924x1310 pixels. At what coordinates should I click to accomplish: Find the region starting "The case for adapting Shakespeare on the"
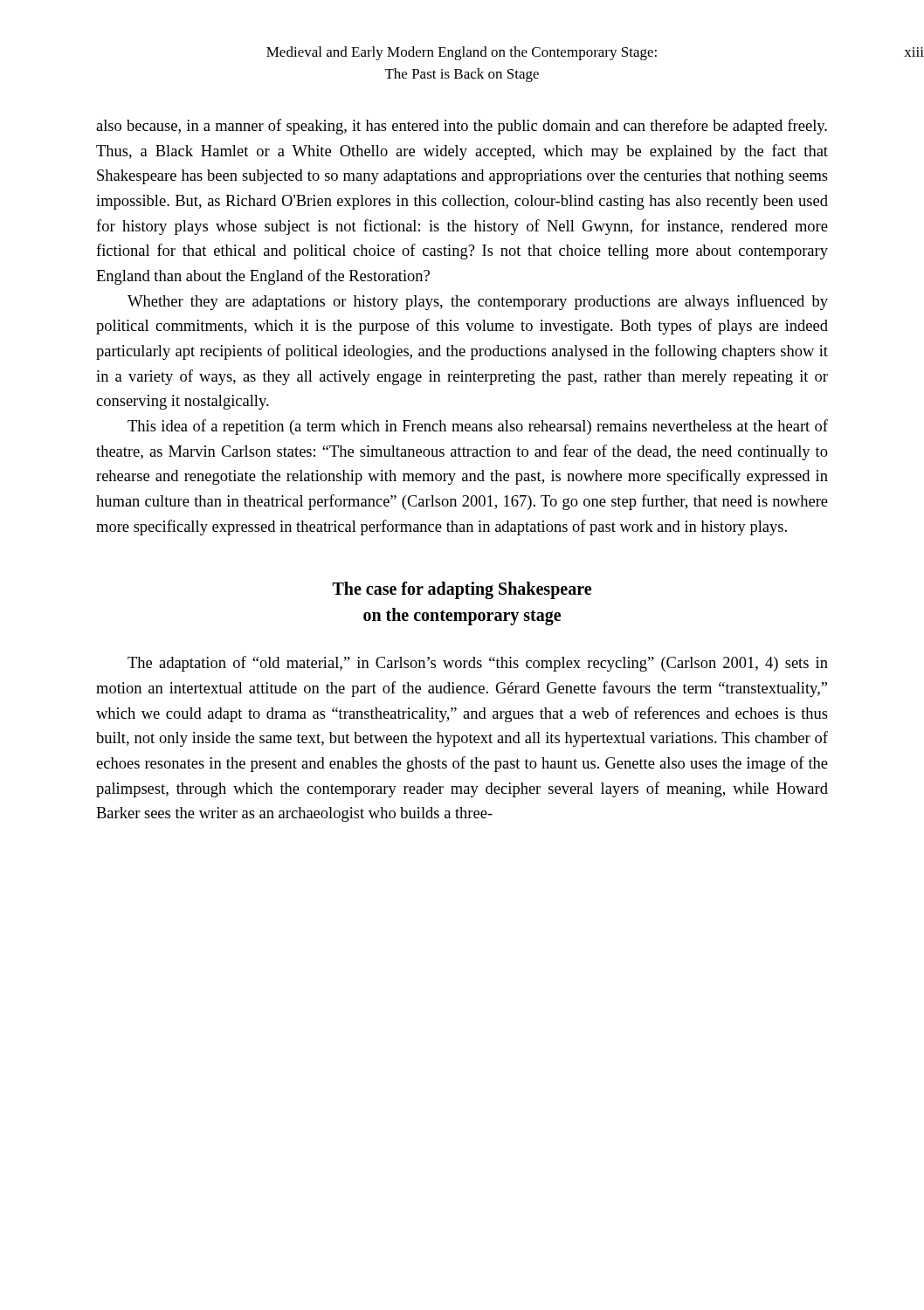coord(462,602)
